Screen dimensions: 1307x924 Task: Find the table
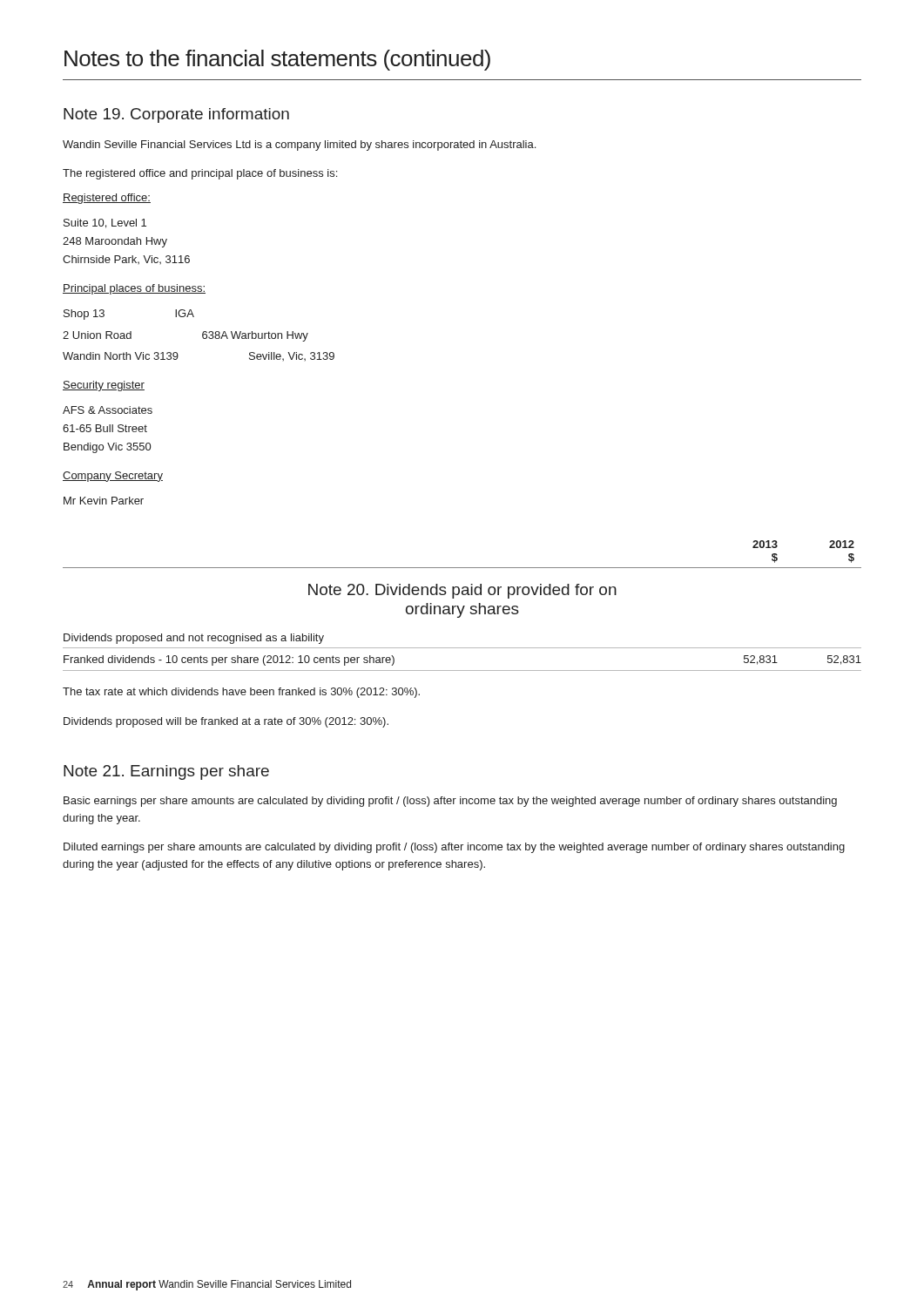pos(462,603)
